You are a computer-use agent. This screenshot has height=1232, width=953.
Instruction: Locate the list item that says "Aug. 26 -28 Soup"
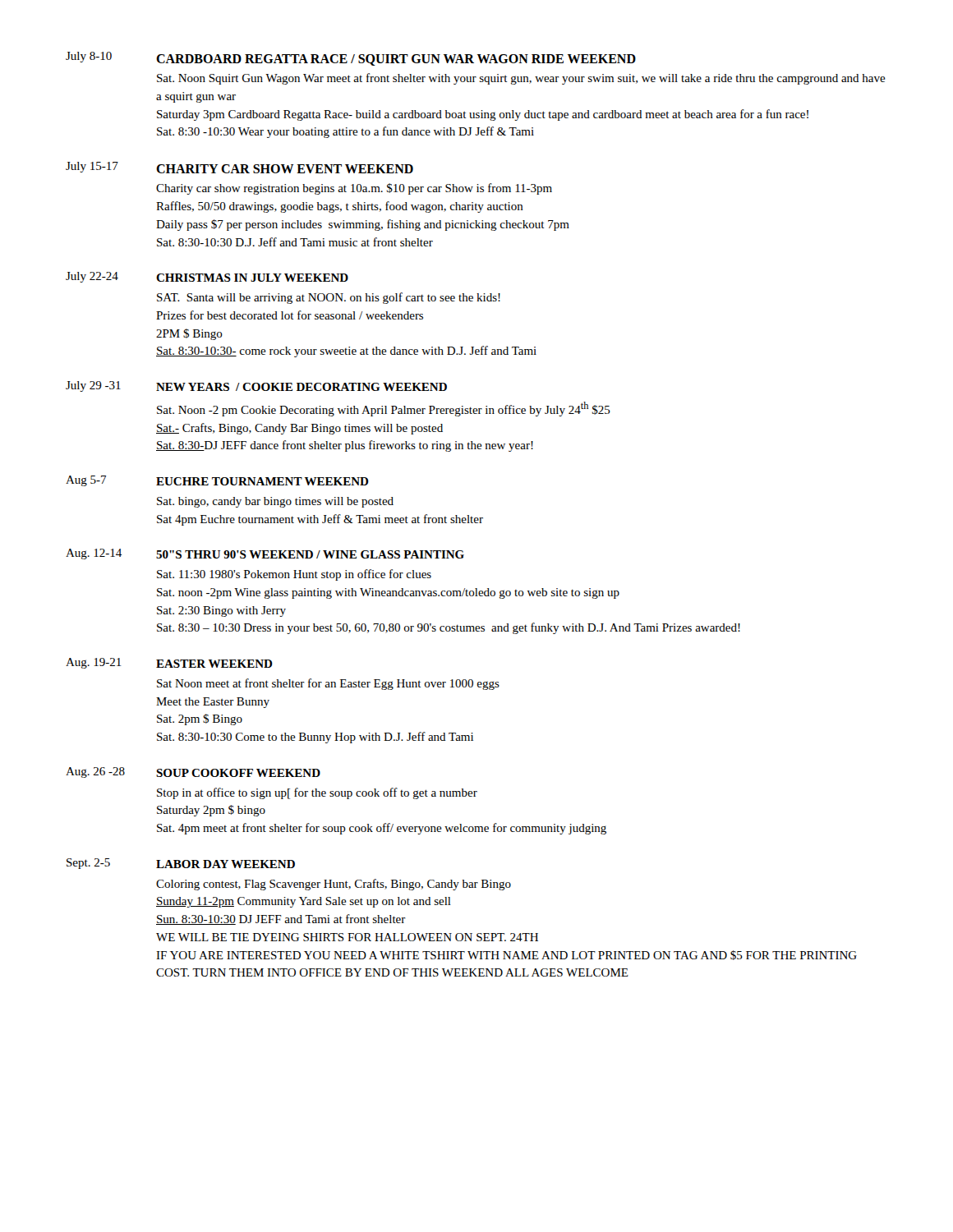tap(476, 801)
